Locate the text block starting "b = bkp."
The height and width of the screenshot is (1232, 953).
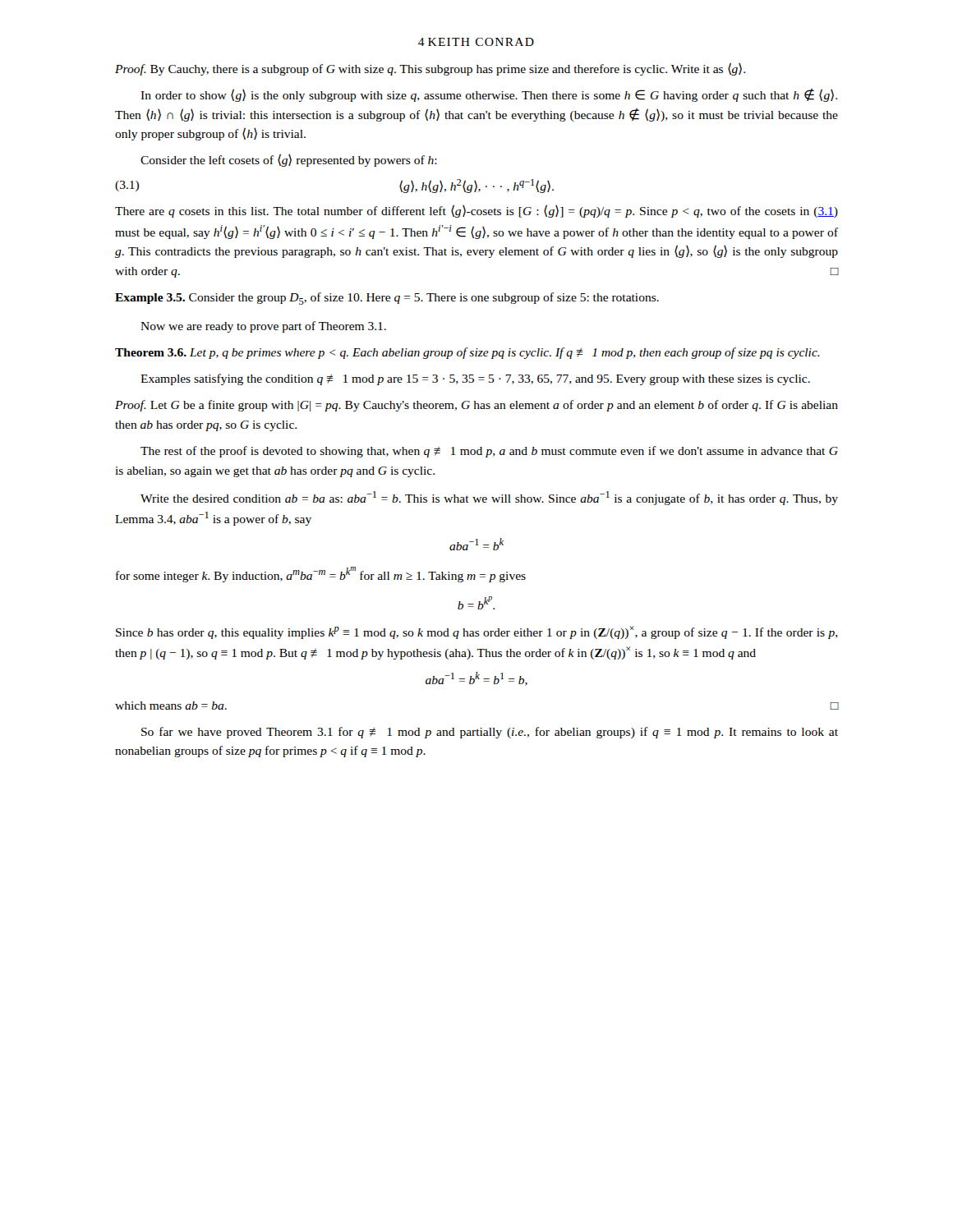(x=476, y=603)
